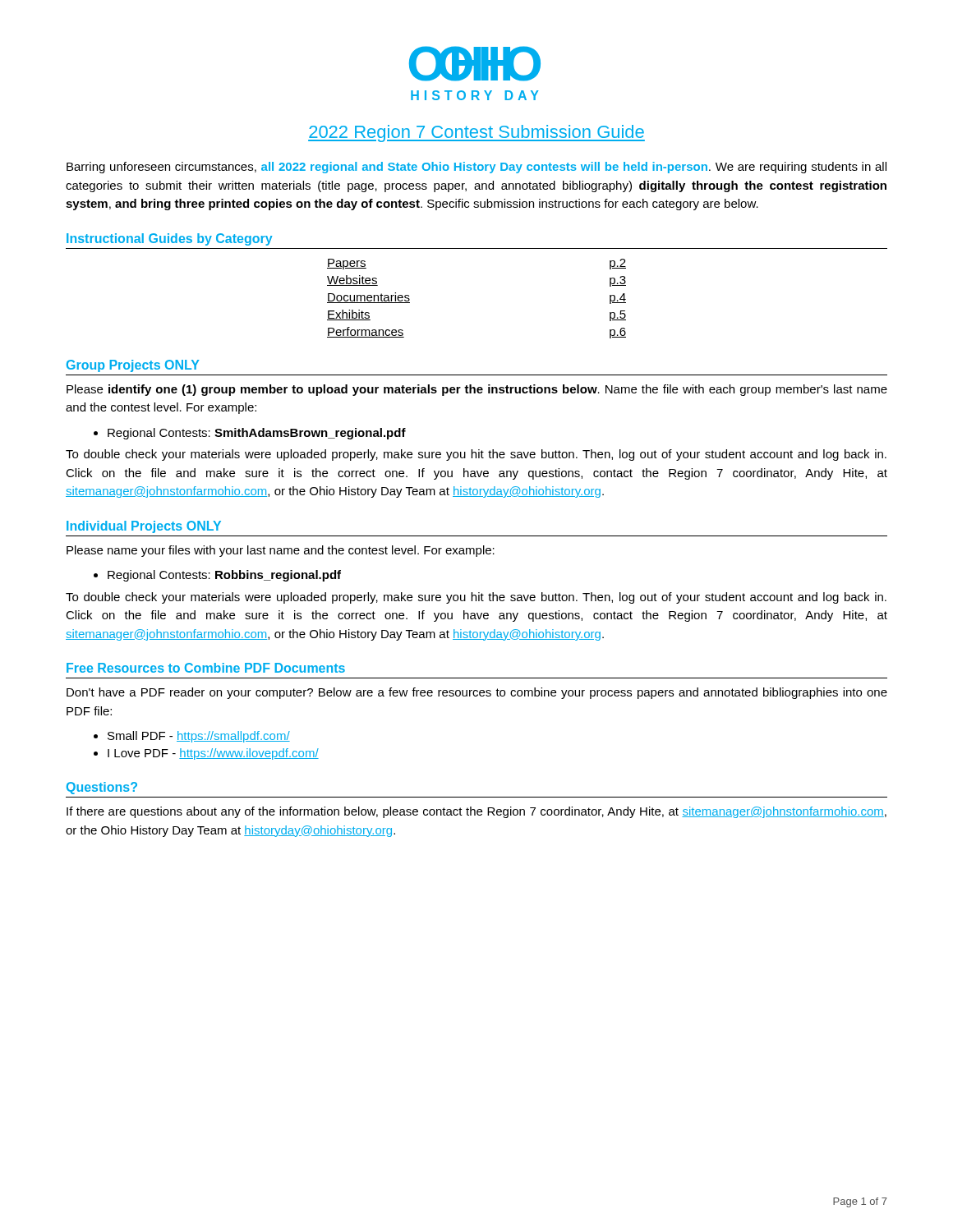Navigate to the text starting "I Love PDF - https://www.ilovepdf.com/"

click(x=206, y=754)
